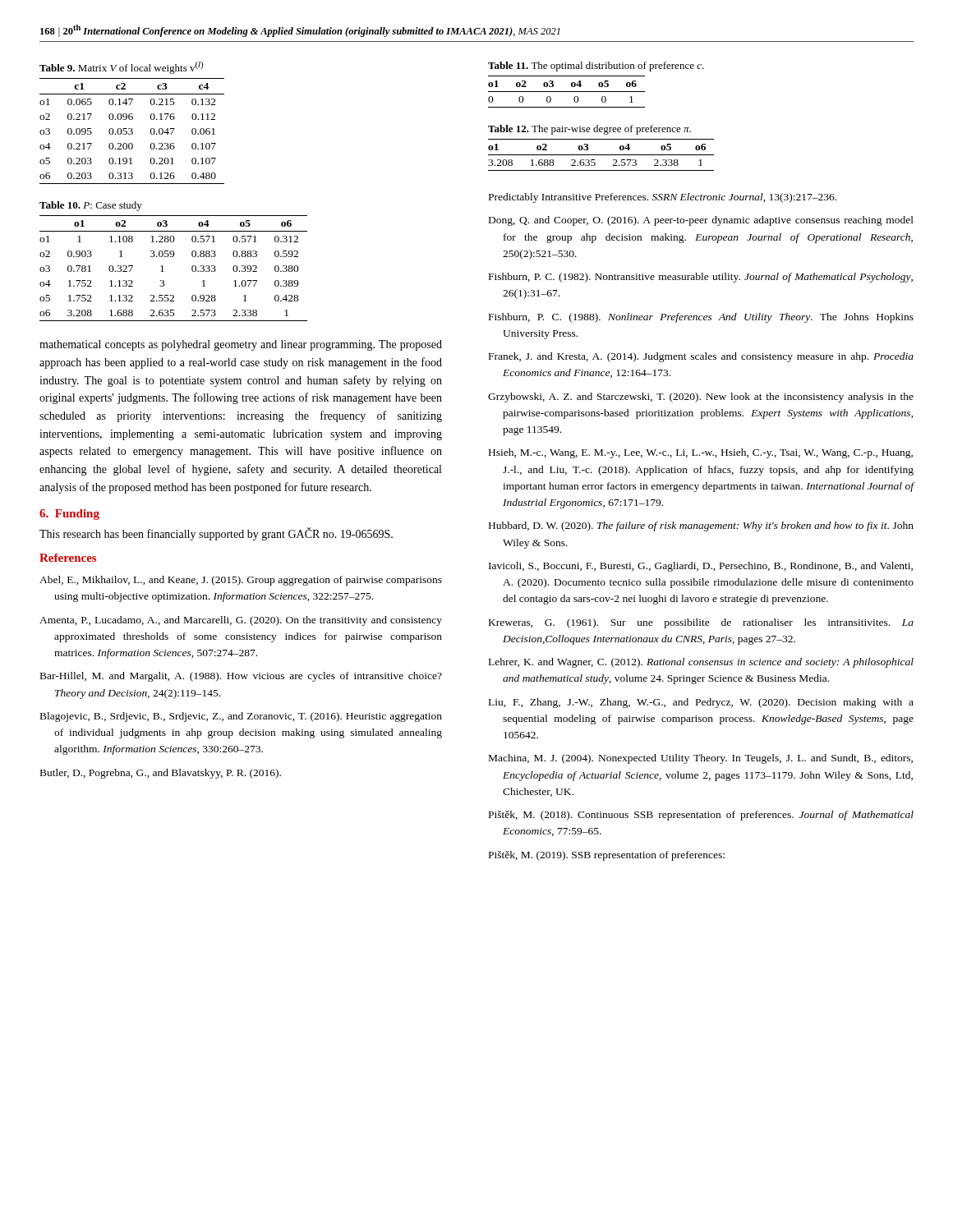Screen dimensions: 1232x953
Task: Select the section header containing "6. Funding"
Action: coord(69,513)
